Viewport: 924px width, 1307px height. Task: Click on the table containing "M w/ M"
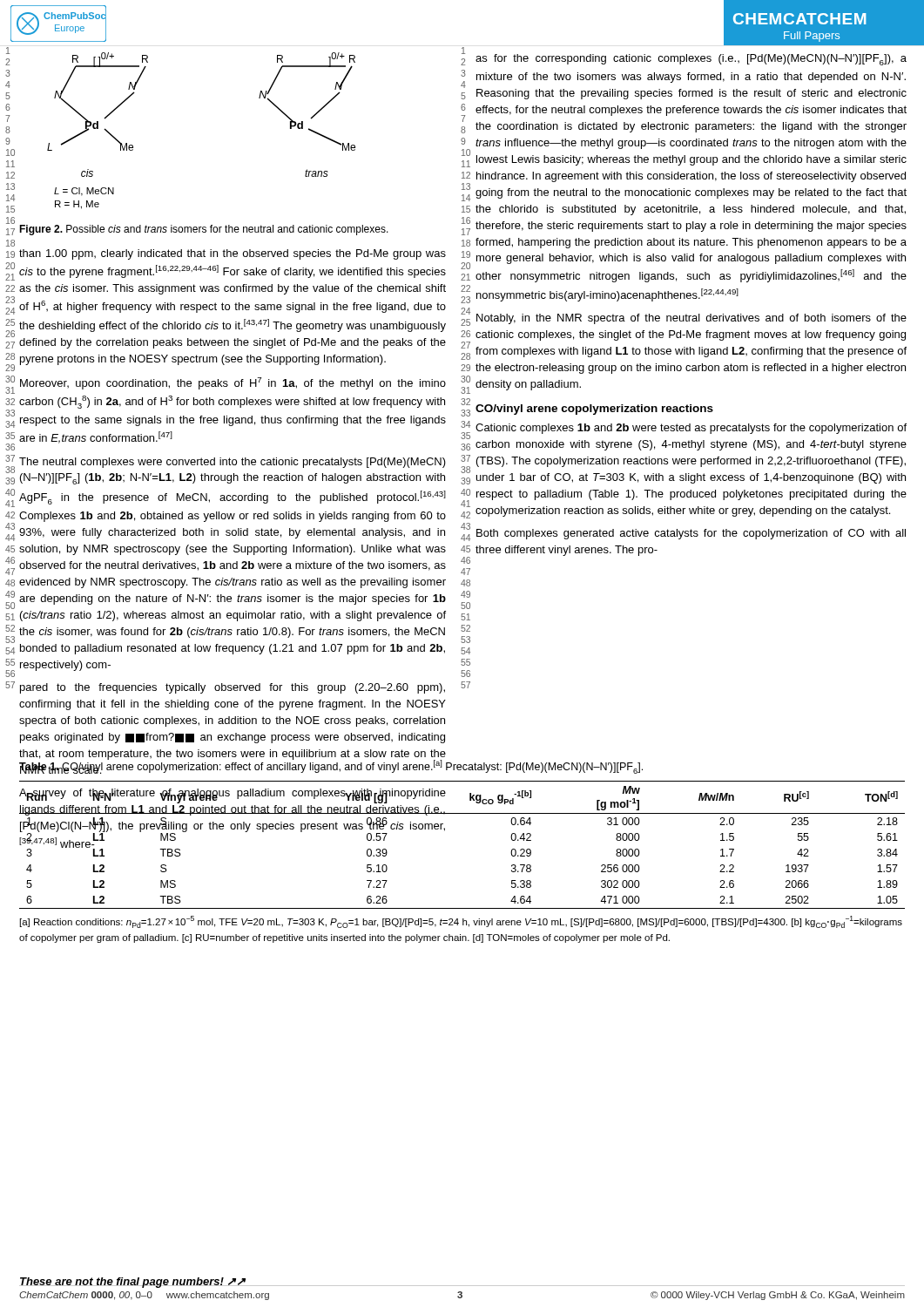tap(462, 845)
